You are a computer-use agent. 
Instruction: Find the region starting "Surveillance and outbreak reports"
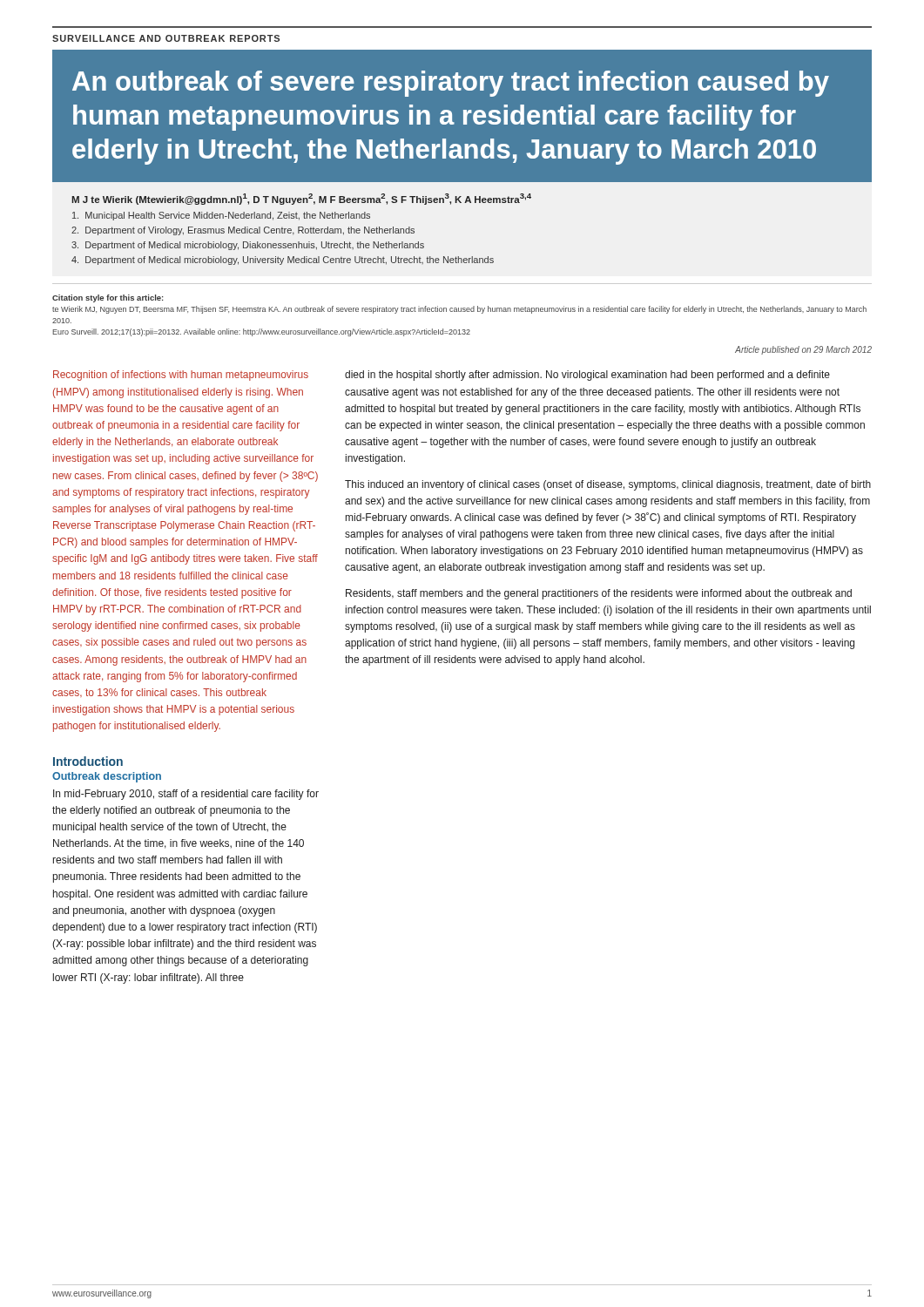click(x=167, y=38)
